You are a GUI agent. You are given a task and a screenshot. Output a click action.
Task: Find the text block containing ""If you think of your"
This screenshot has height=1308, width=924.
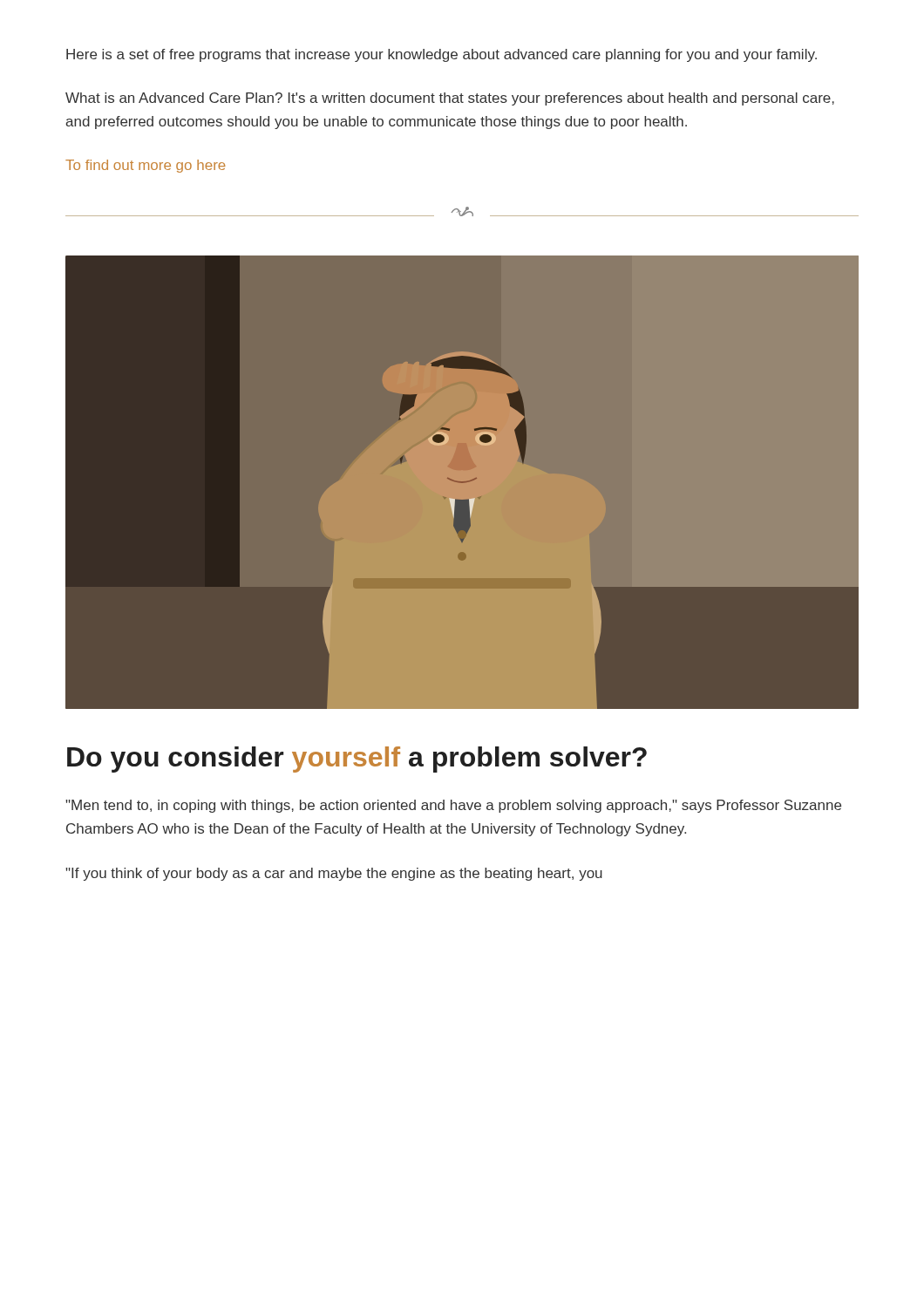[334, 873]
